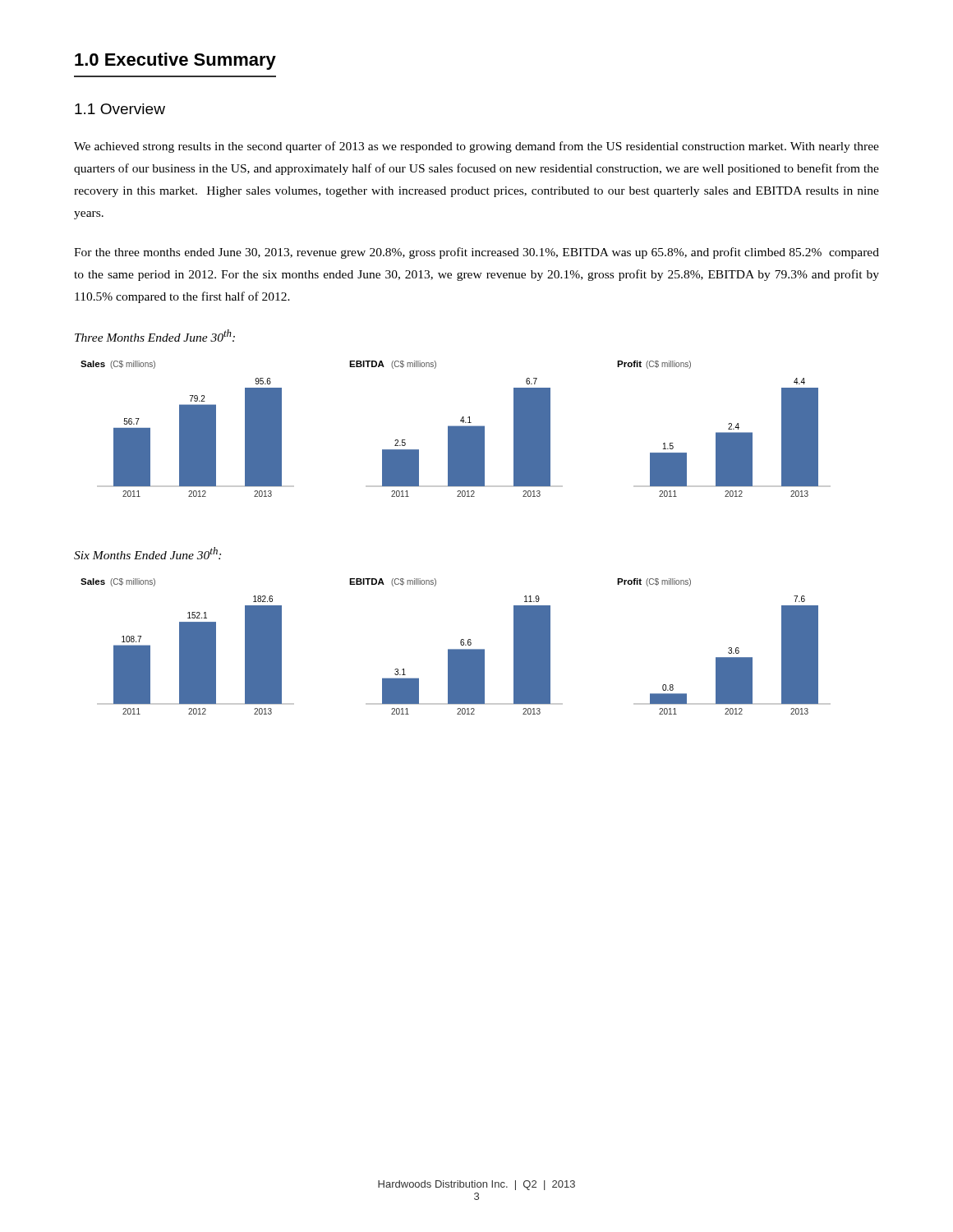The width and height of the screenshot is (953, 1232).
Task: Find the region starting "We achieved strong results in the"
Action: coord(476,179)
